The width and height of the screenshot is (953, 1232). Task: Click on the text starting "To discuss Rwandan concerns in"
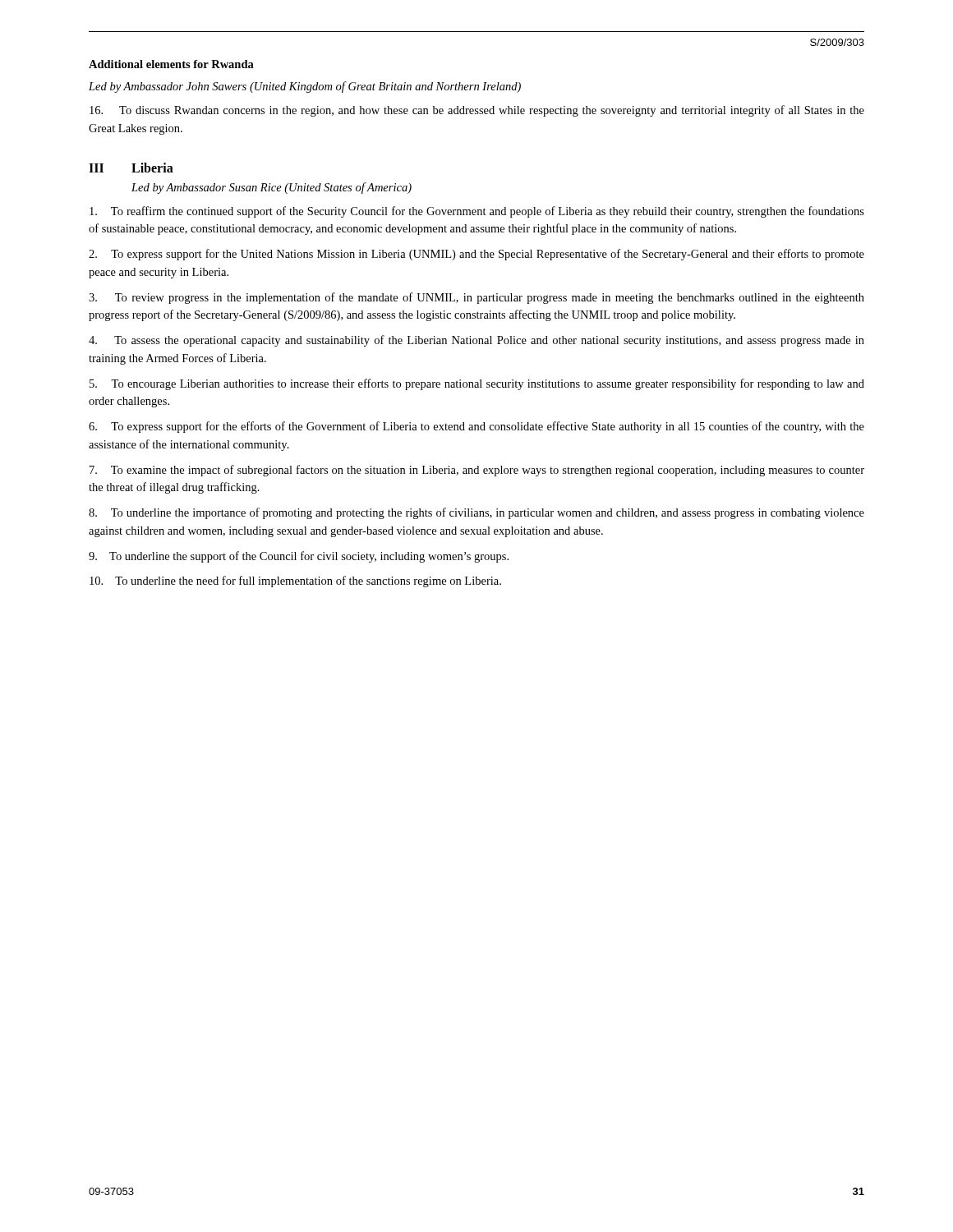pyautogui.click(x=476, y=119)
